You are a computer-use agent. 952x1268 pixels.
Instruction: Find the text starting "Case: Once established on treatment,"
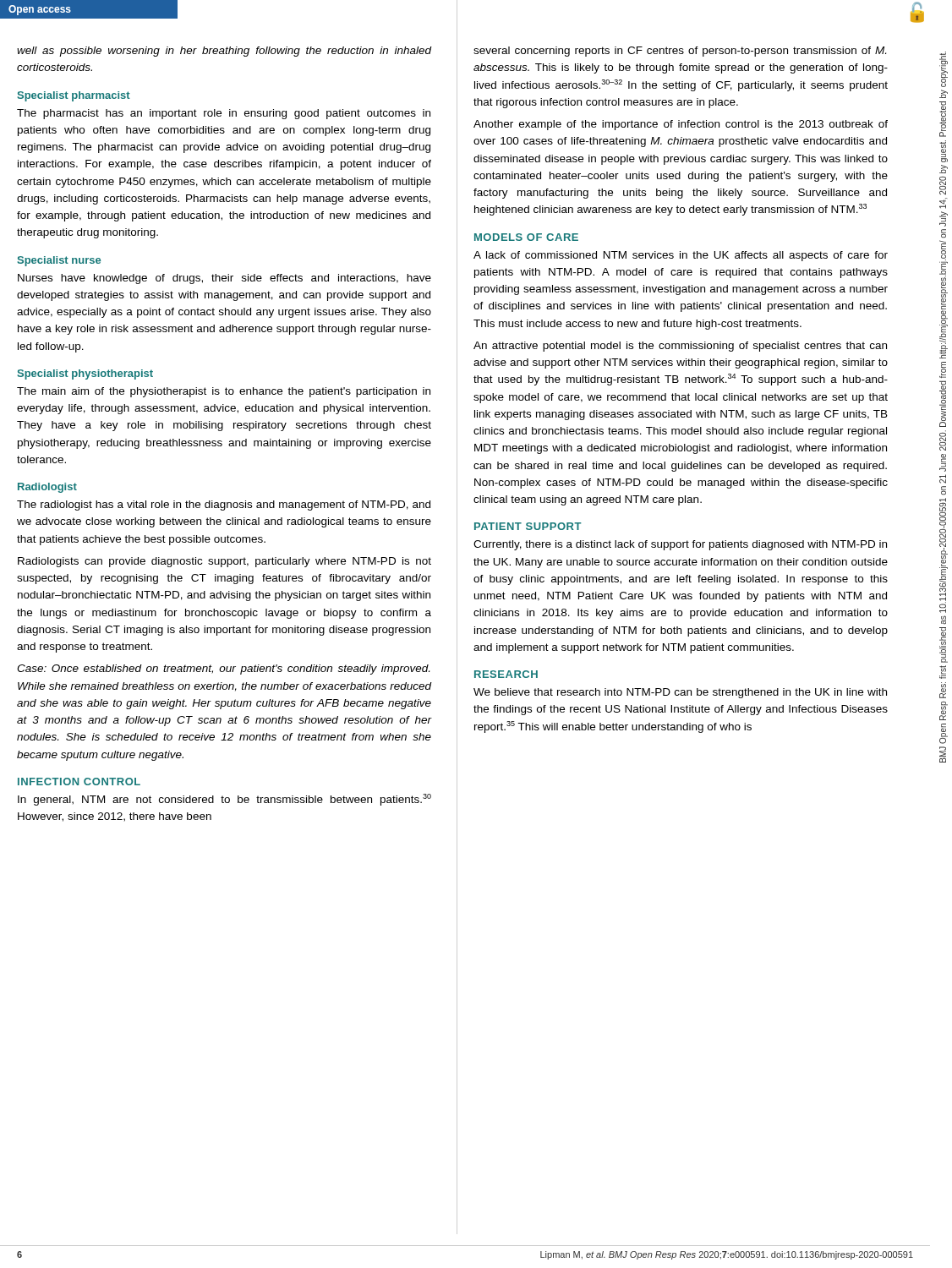click(224, 712)
